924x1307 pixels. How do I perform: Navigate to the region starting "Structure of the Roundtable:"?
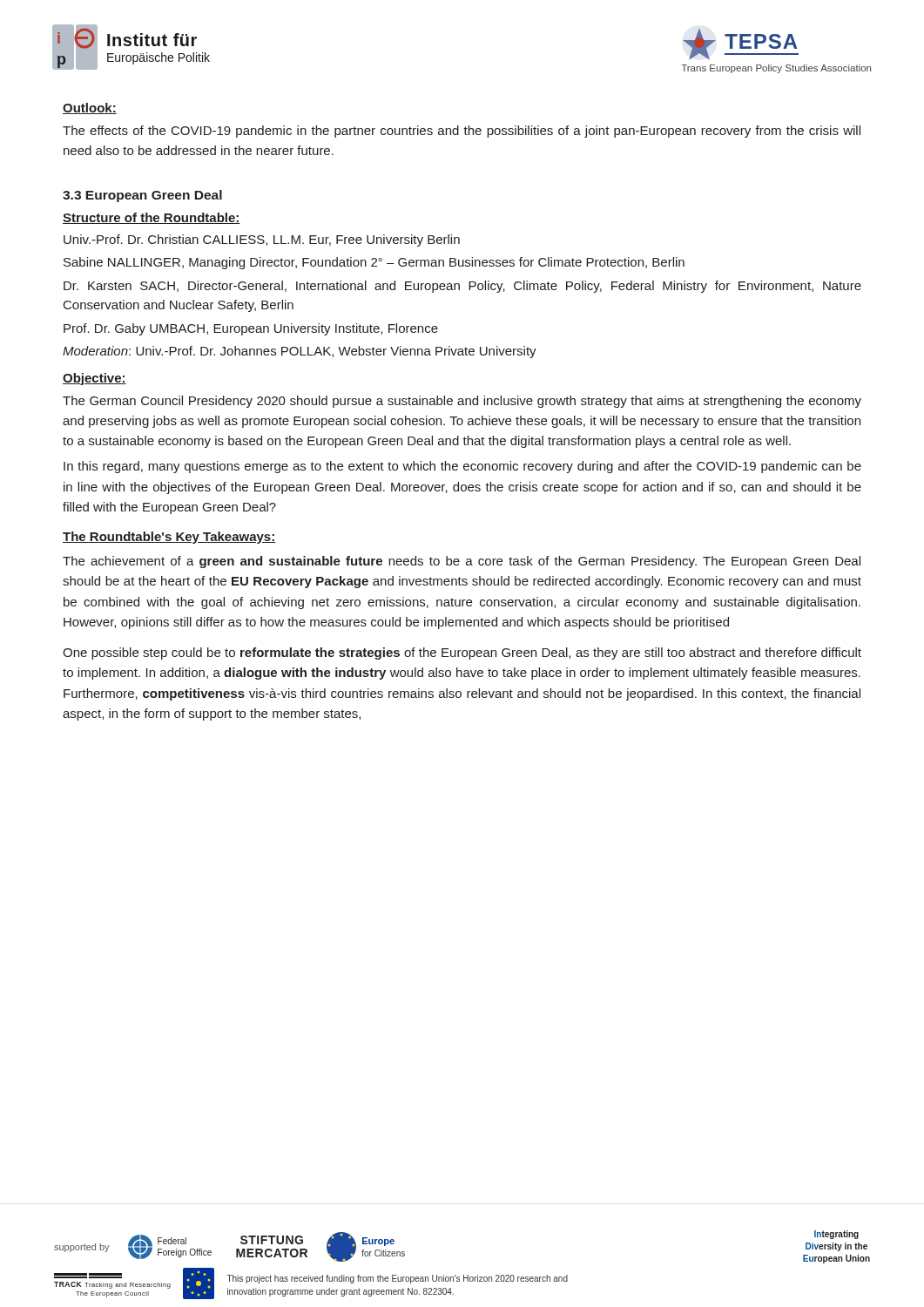151,217
